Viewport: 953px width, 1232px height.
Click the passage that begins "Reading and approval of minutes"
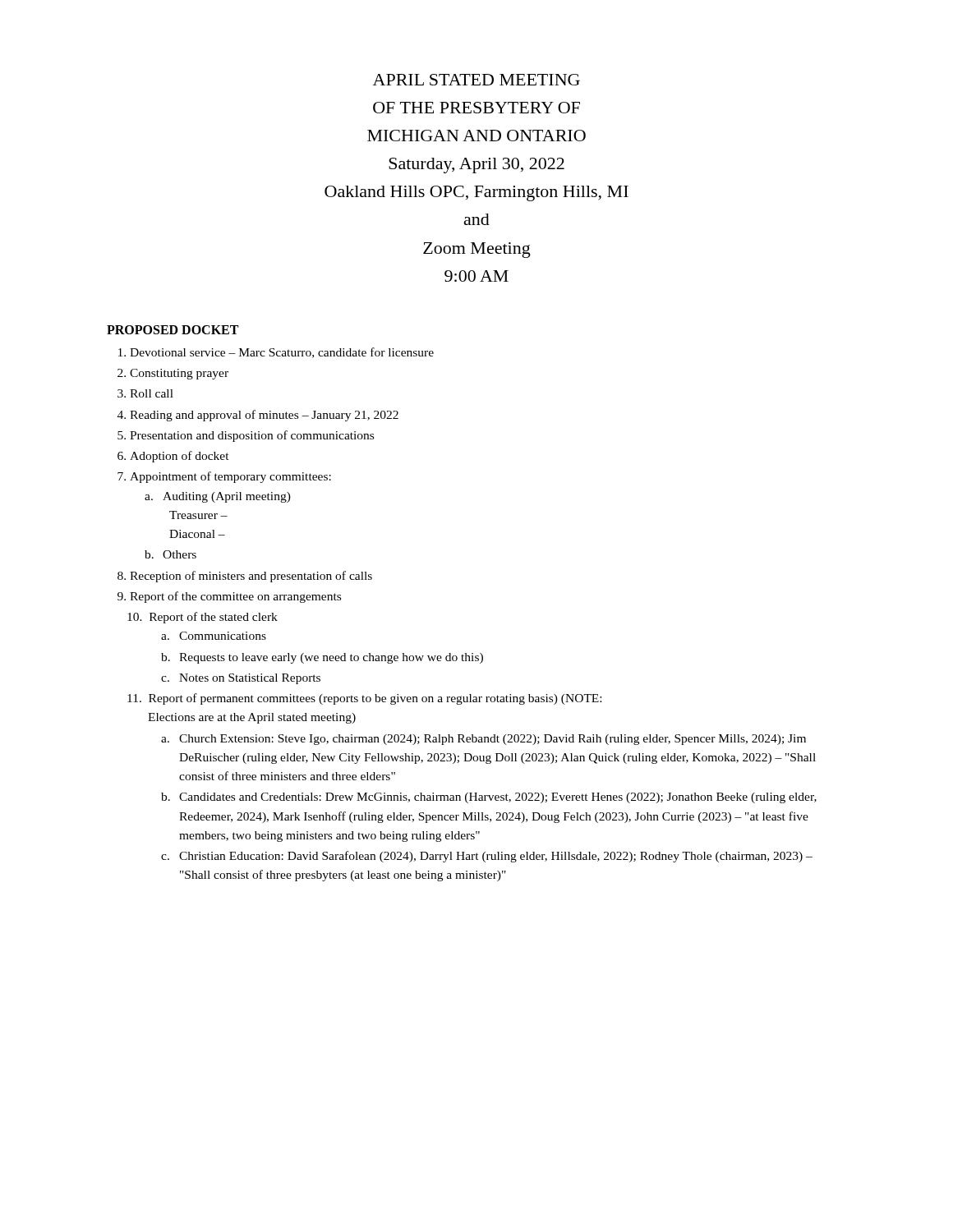point(264,414)
